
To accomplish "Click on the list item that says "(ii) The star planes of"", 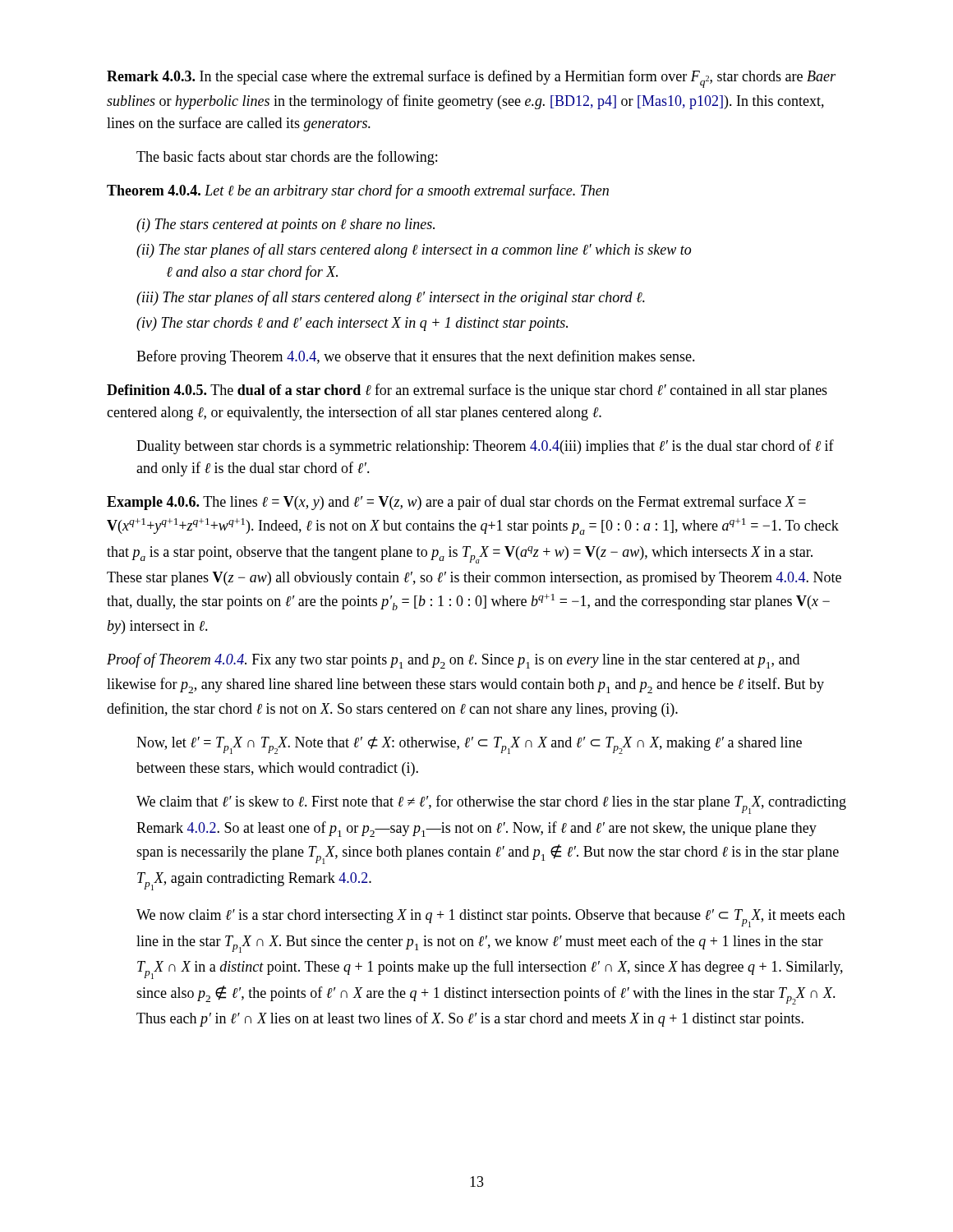I will coord(491,261).
